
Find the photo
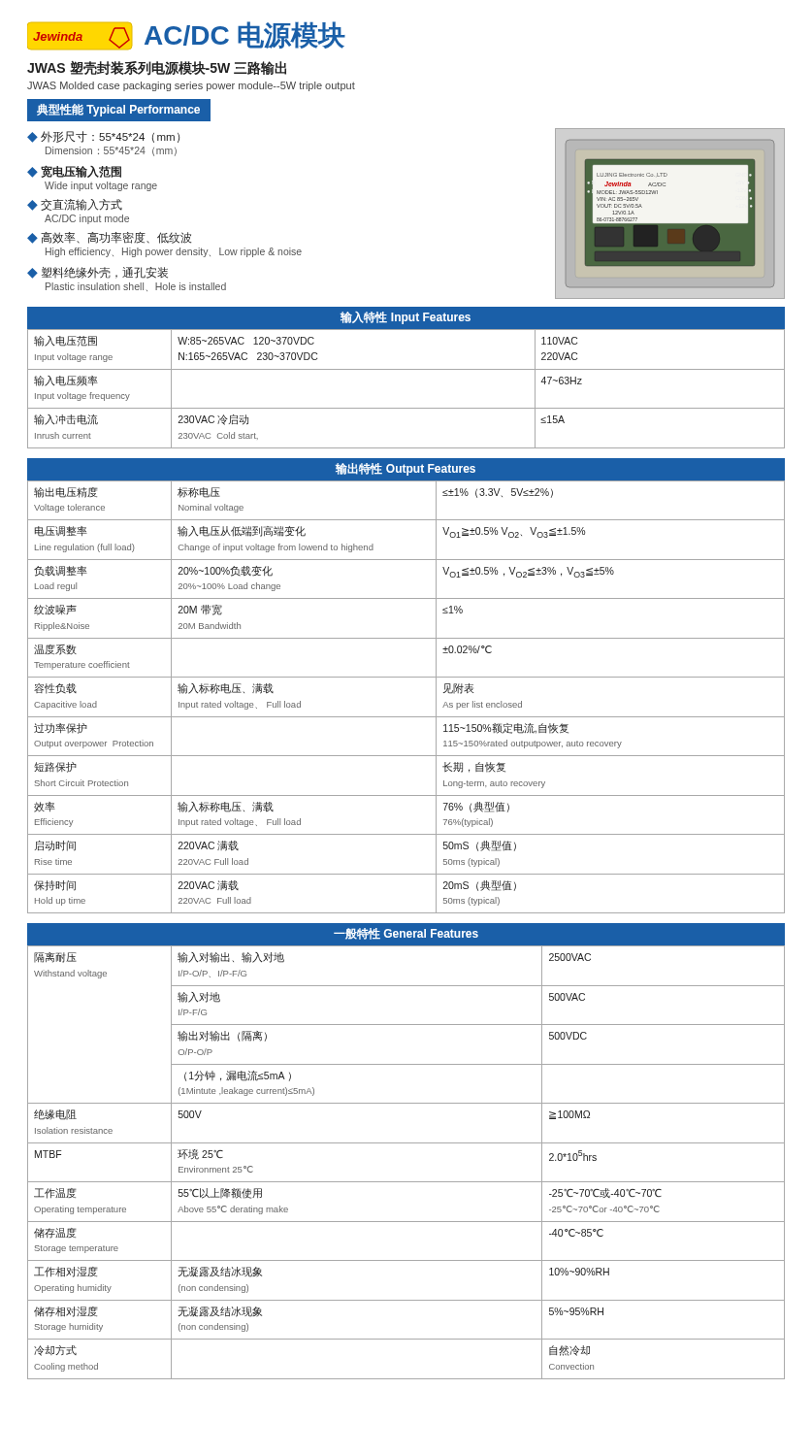[670, 214]
